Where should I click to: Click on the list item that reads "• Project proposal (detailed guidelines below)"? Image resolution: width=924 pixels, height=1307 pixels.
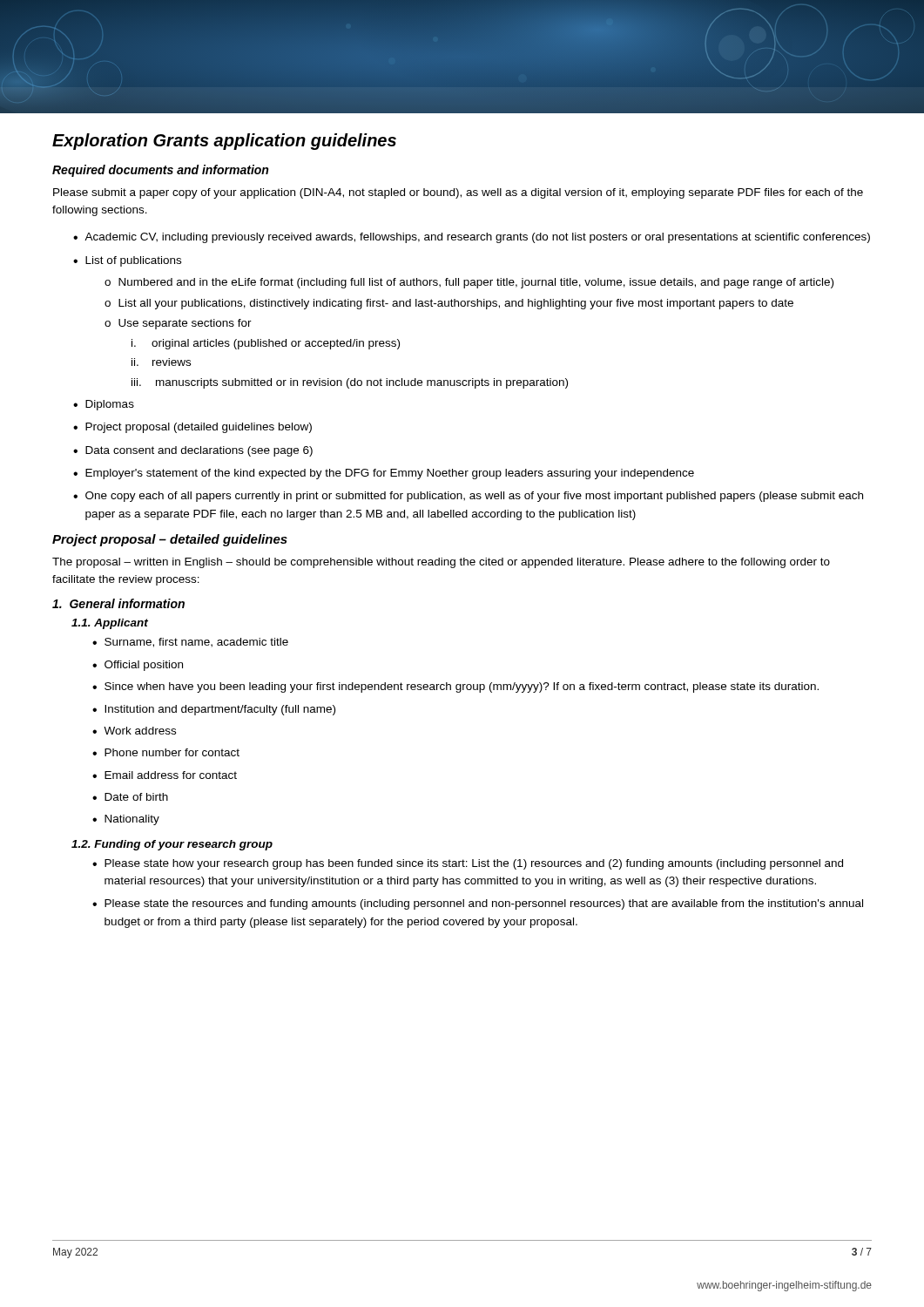(x=193, y=428)
